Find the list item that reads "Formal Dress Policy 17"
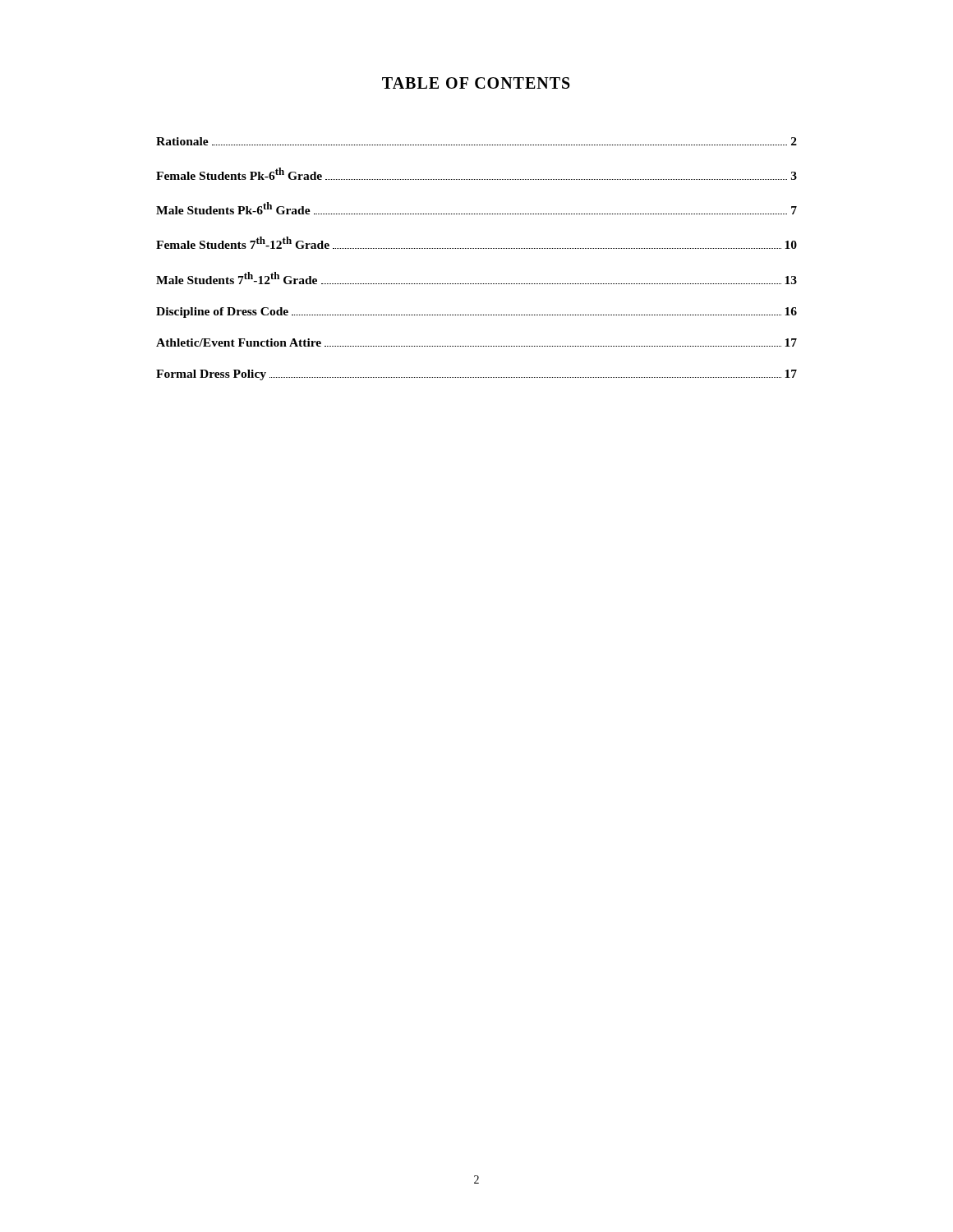 tap(476, 373)
